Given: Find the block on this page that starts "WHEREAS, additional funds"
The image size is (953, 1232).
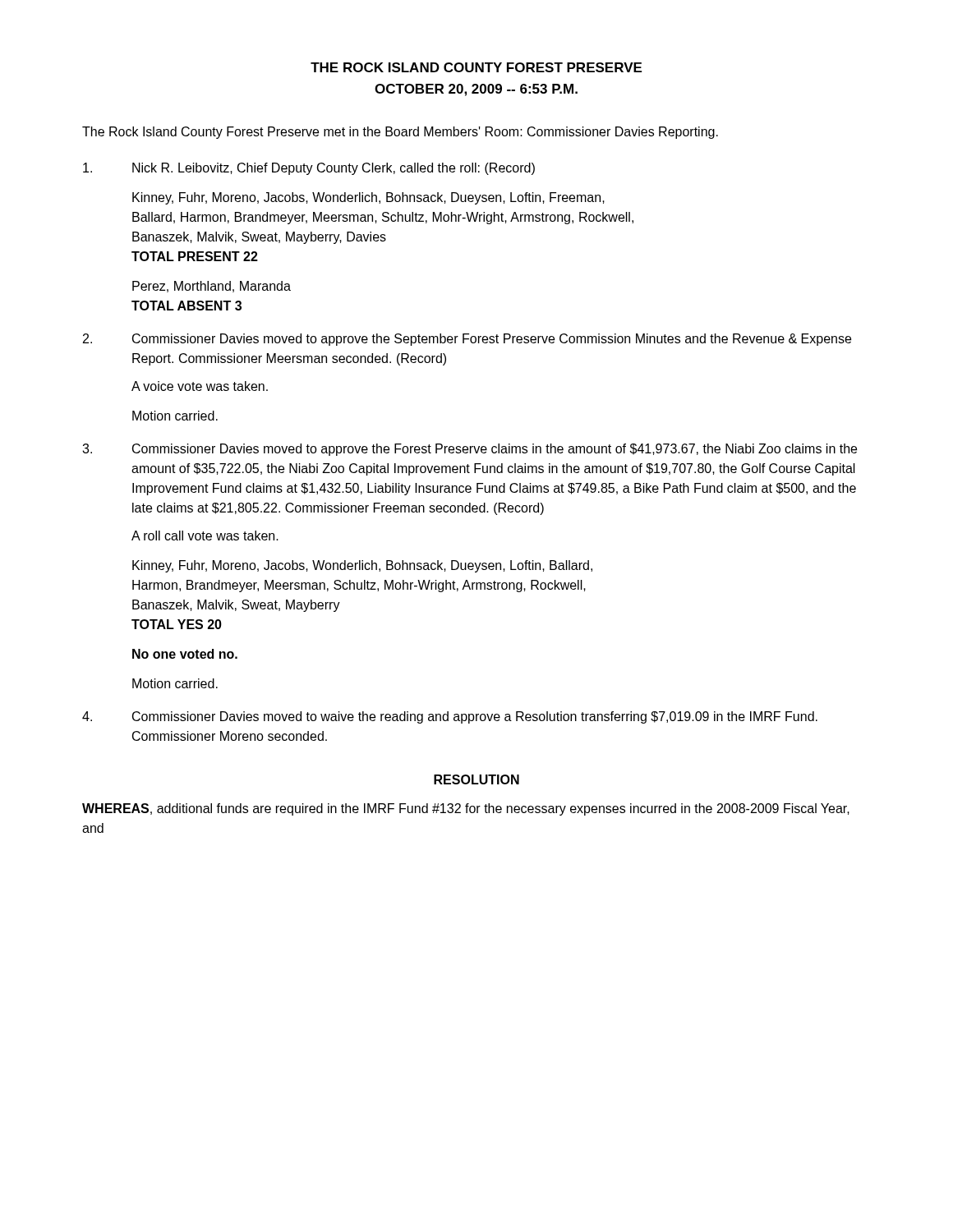Looking at the screenshot, I should coord(466,818).
